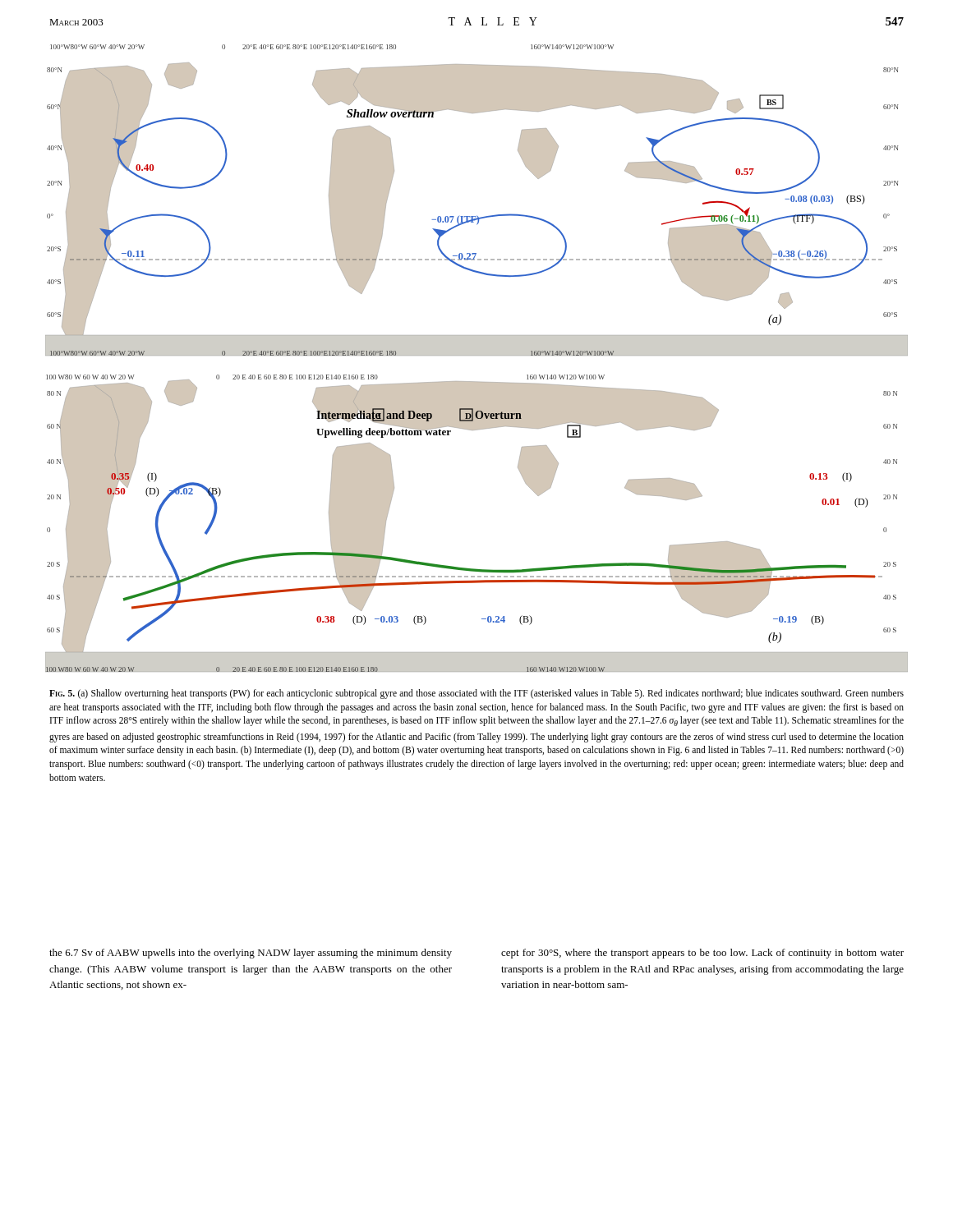Click on the block starting "cept for 30°S,"
The width and height of the screenshot is (953, 1232).
pos(702,968)
